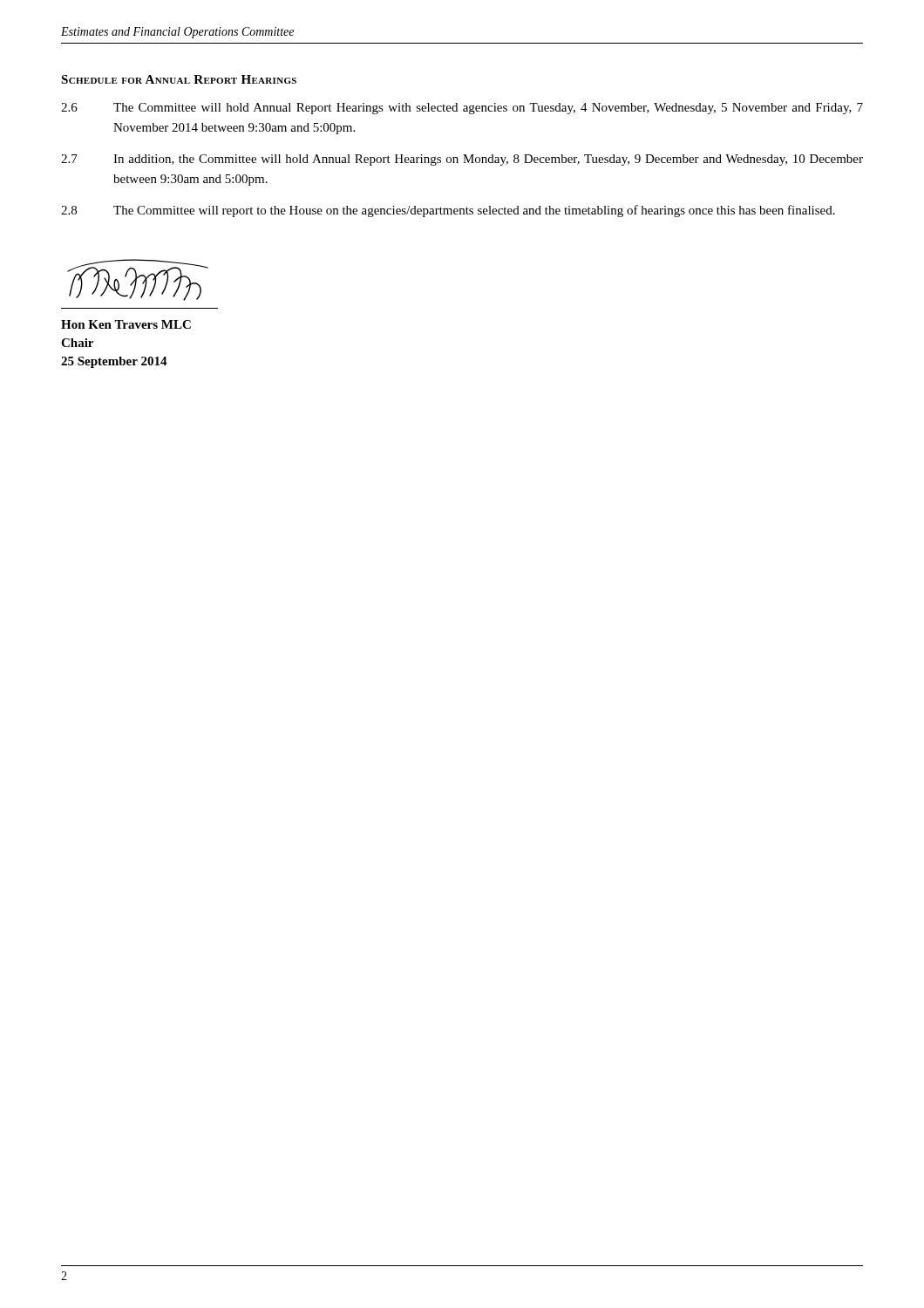The image size is (924, 1308).
Task: Find the text block starting "2.7 In addition,"
Action: coord(462,169)
